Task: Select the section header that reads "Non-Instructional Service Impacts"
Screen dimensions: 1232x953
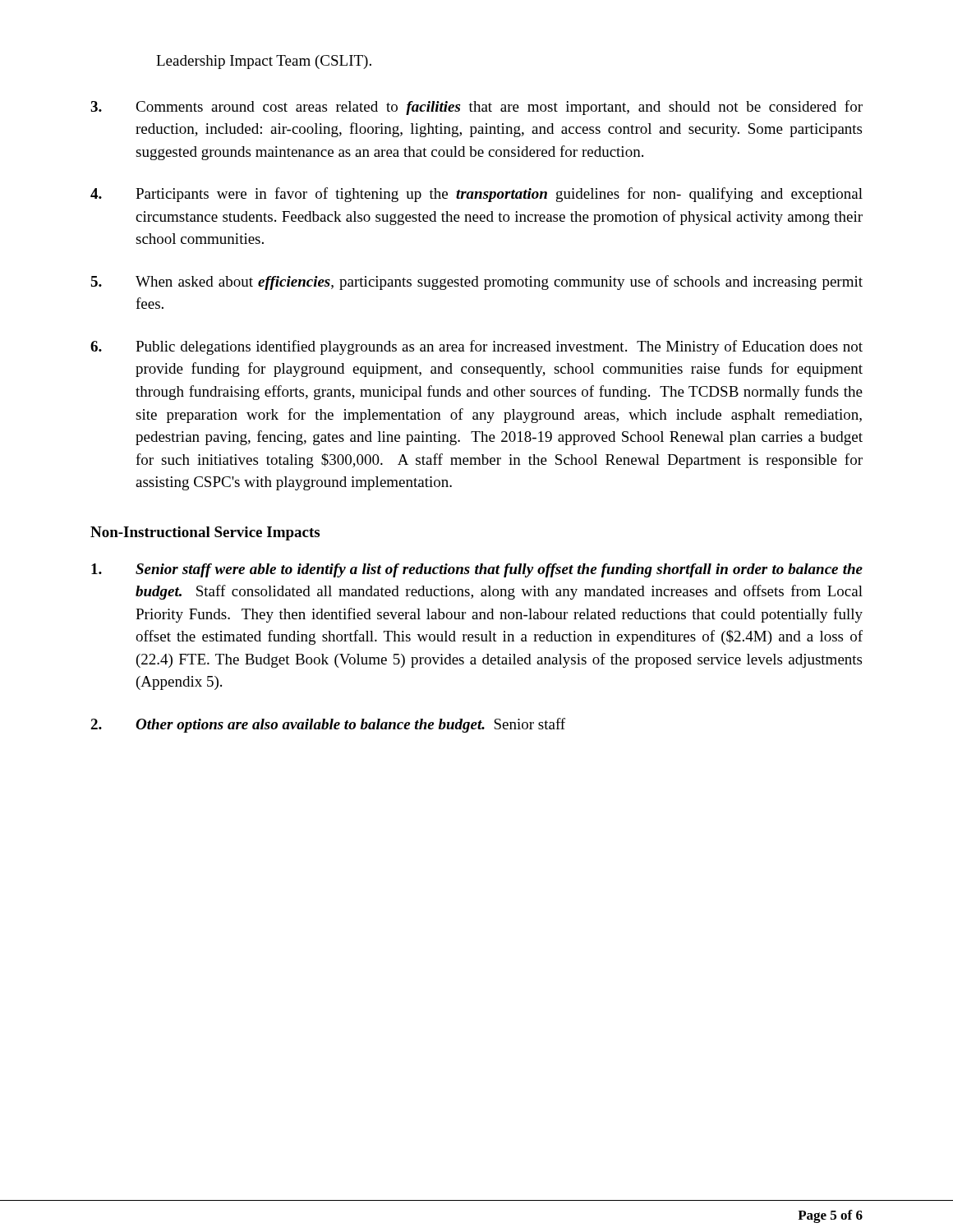Action: point(205,532)
